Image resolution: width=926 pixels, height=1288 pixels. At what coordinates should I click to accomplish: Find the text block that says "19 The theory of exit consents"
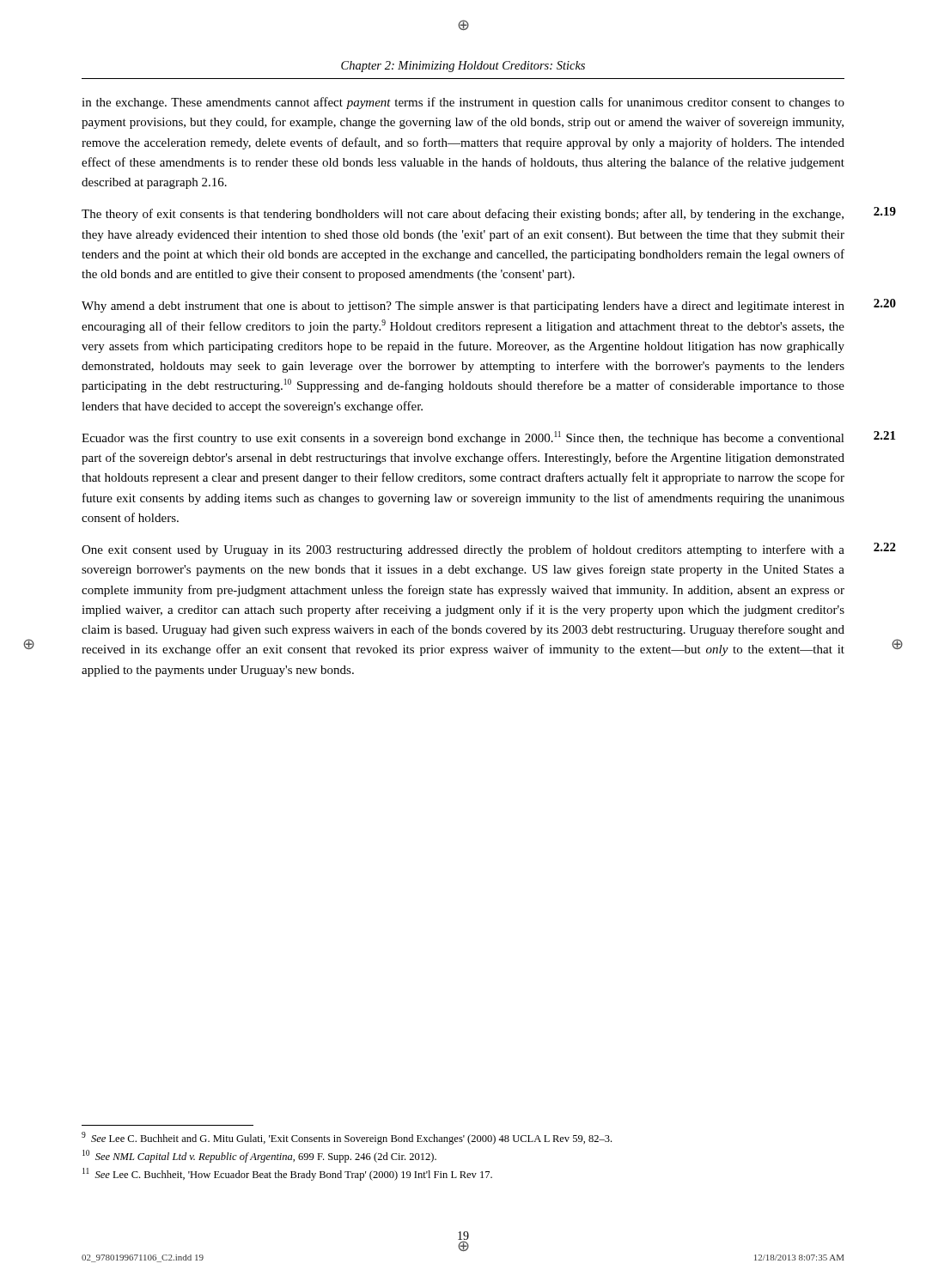coord(463,244)
